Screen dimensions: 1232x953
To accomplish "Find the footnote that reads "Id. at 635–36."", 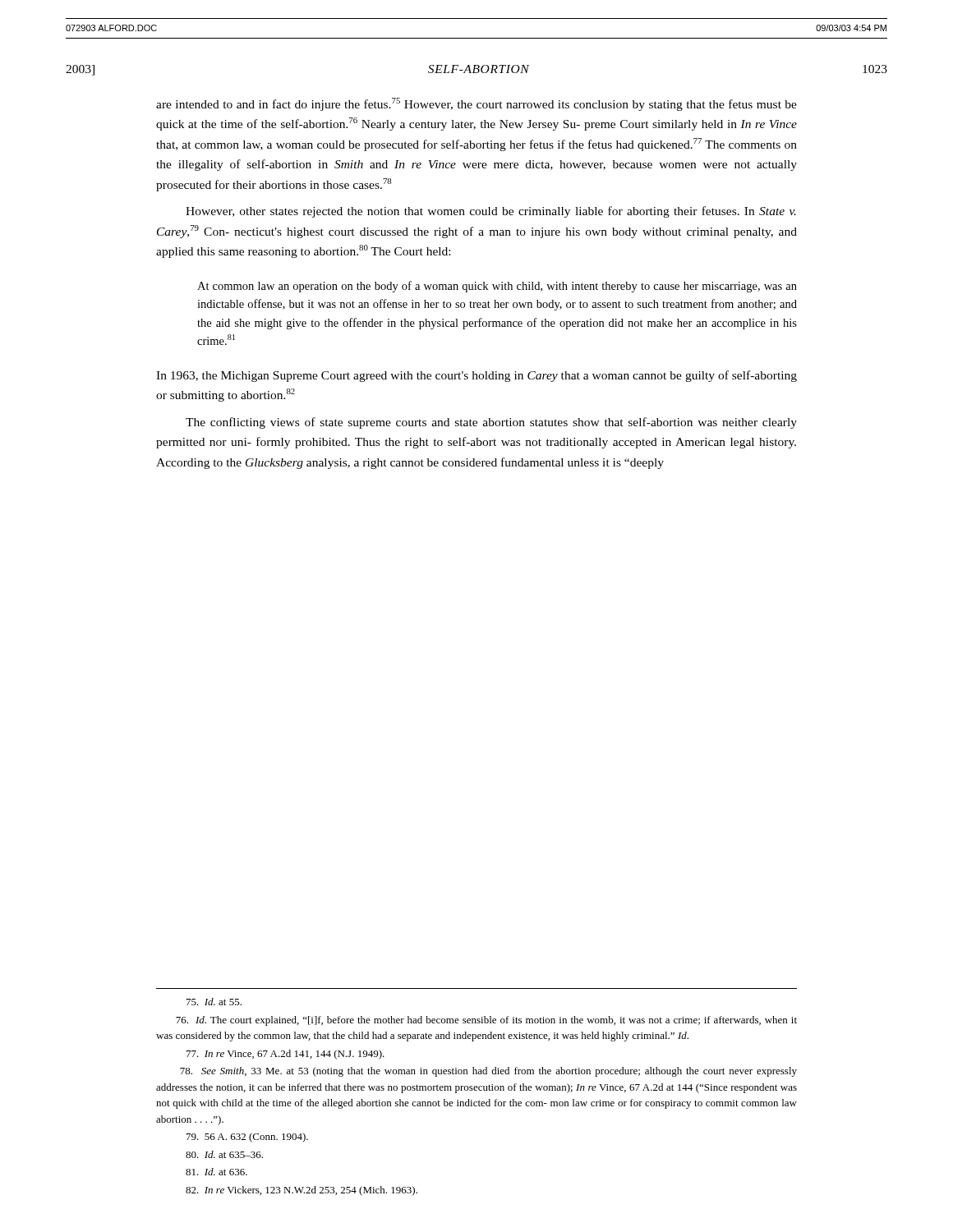I will click(x=225, y=1154).
